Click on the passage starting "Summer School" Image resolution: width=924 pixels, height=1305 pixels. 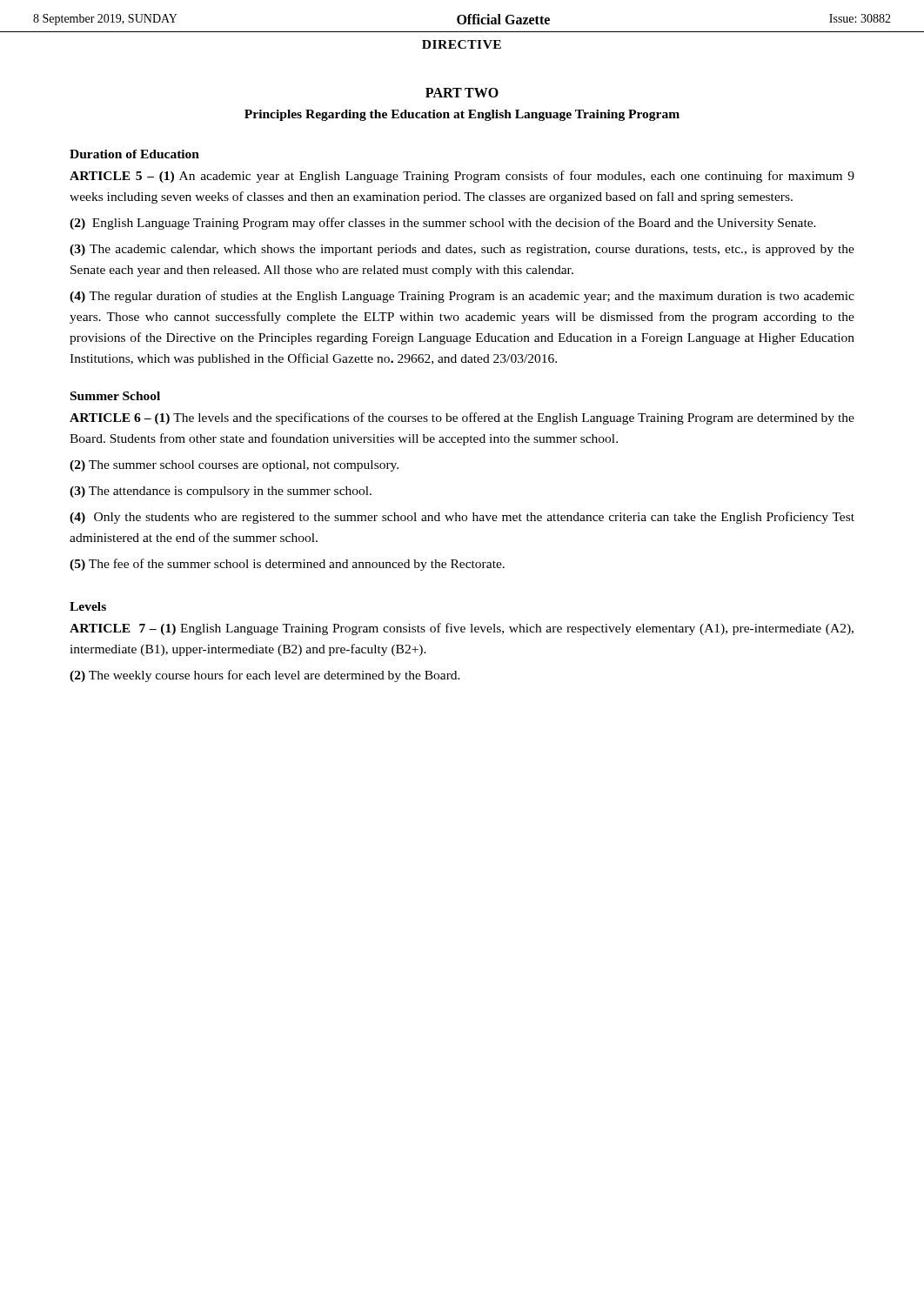click(x=115, y=396)
